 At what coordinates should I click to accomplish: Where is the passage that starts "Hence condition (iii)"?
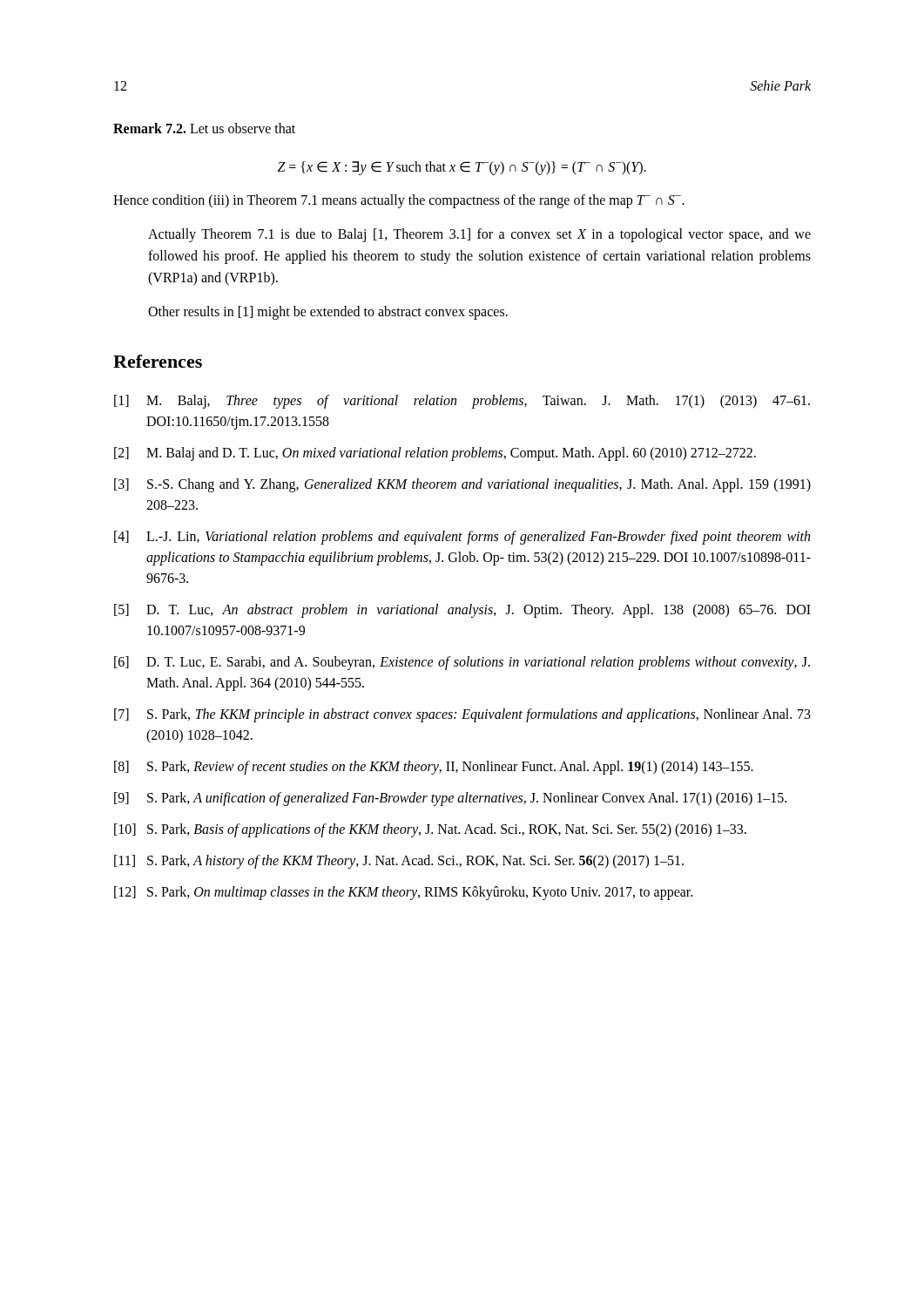399,199
